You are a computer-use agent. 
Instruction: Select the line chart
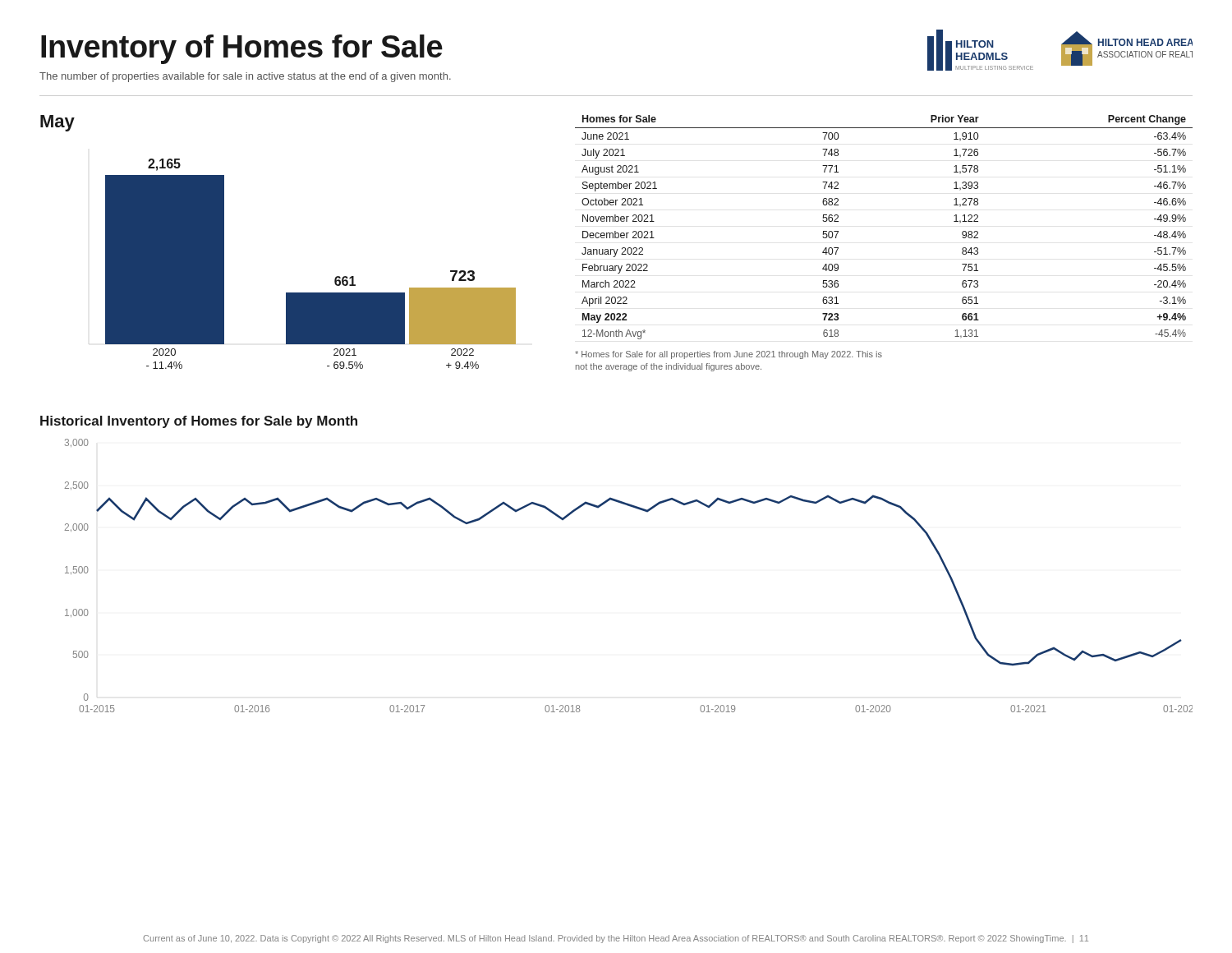click(616, 588)
